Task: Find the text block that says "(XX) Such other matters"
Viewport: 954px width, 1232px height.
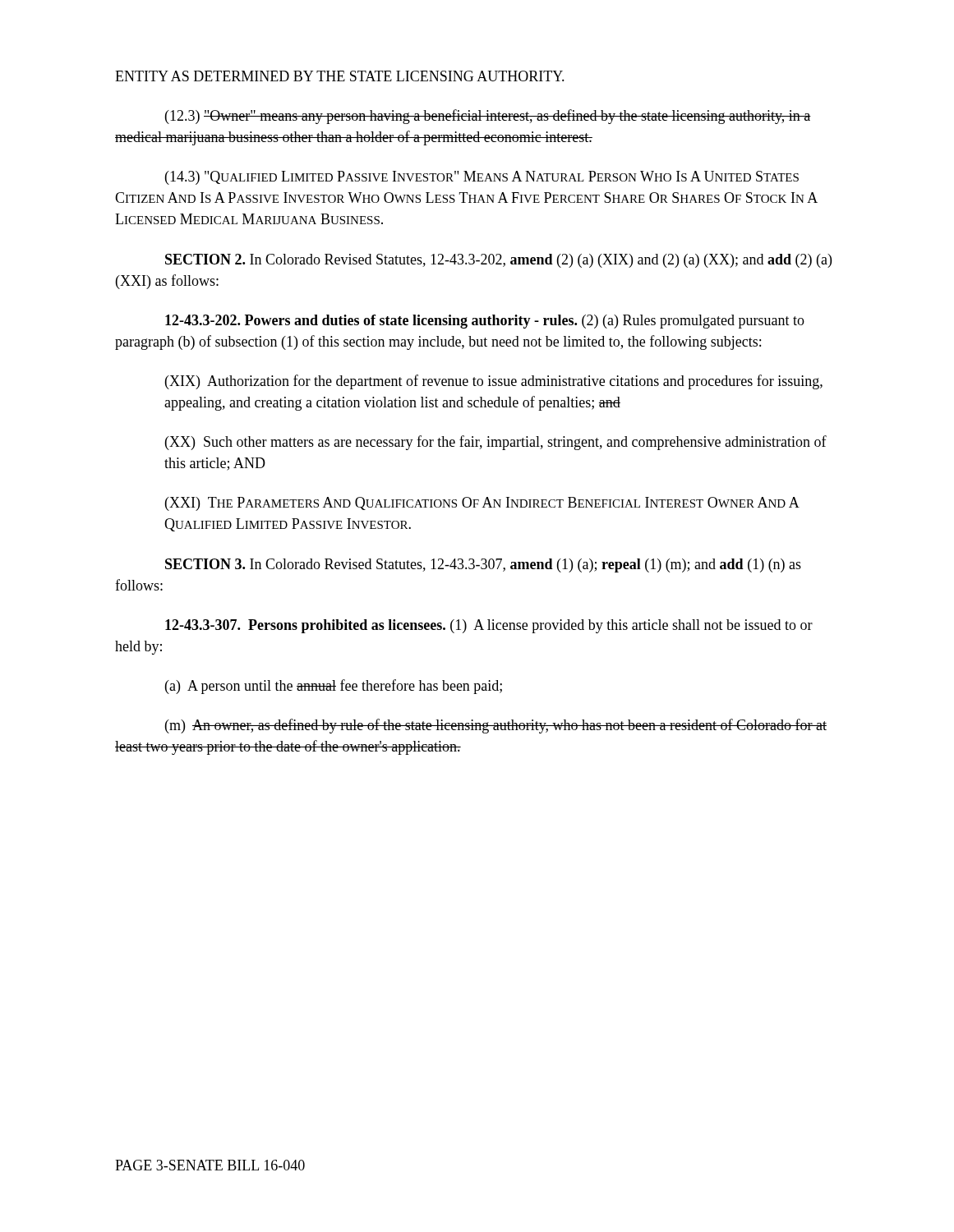Action: pyautogui.click(x=495, y=453)
